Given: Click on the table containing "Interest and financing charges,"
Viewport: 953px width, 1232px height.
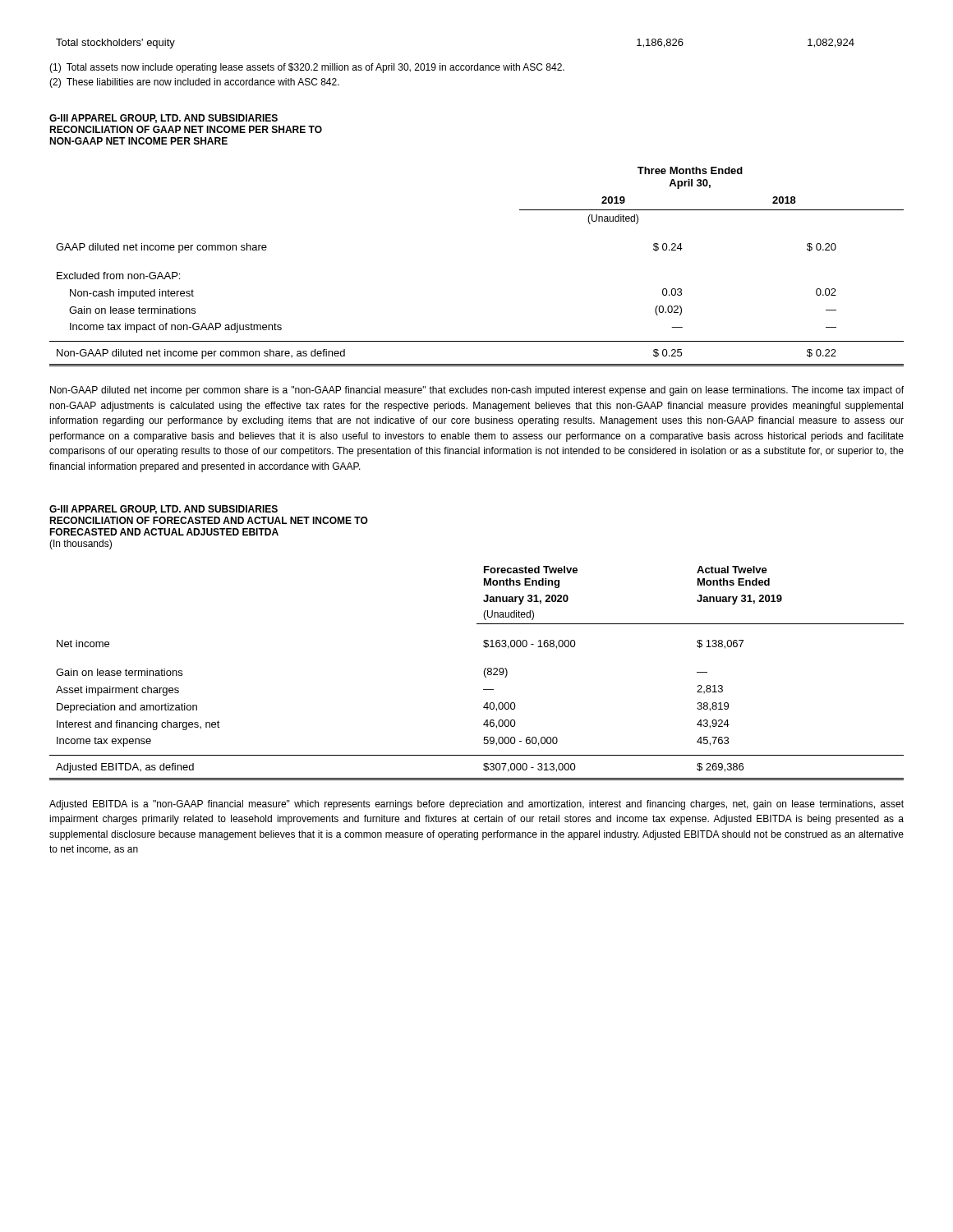Looking at the screenshot, I should [x=476, y=670].
